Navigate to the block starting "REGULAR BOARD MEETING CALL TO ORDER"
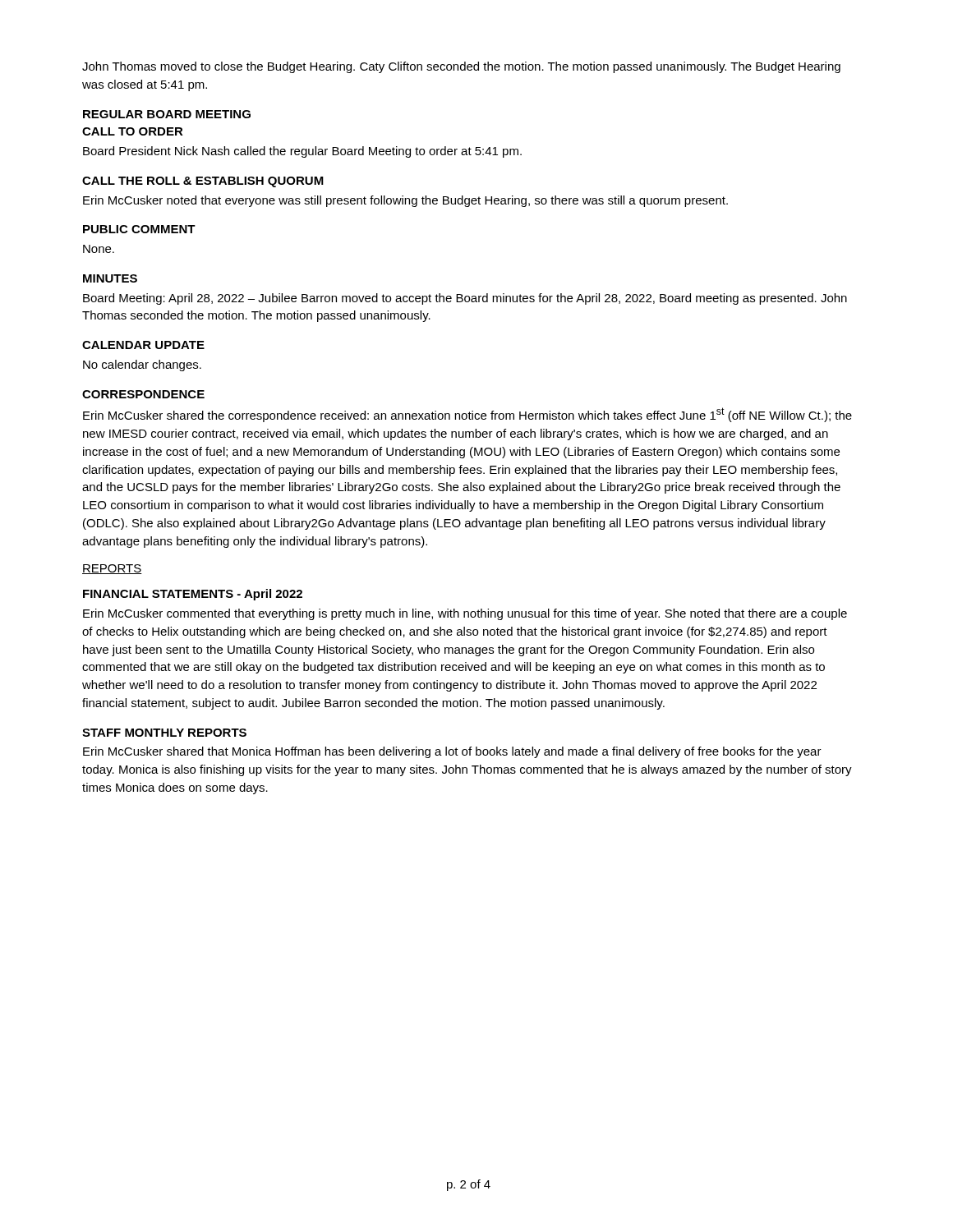953x1232 pixels. point(167,122)
